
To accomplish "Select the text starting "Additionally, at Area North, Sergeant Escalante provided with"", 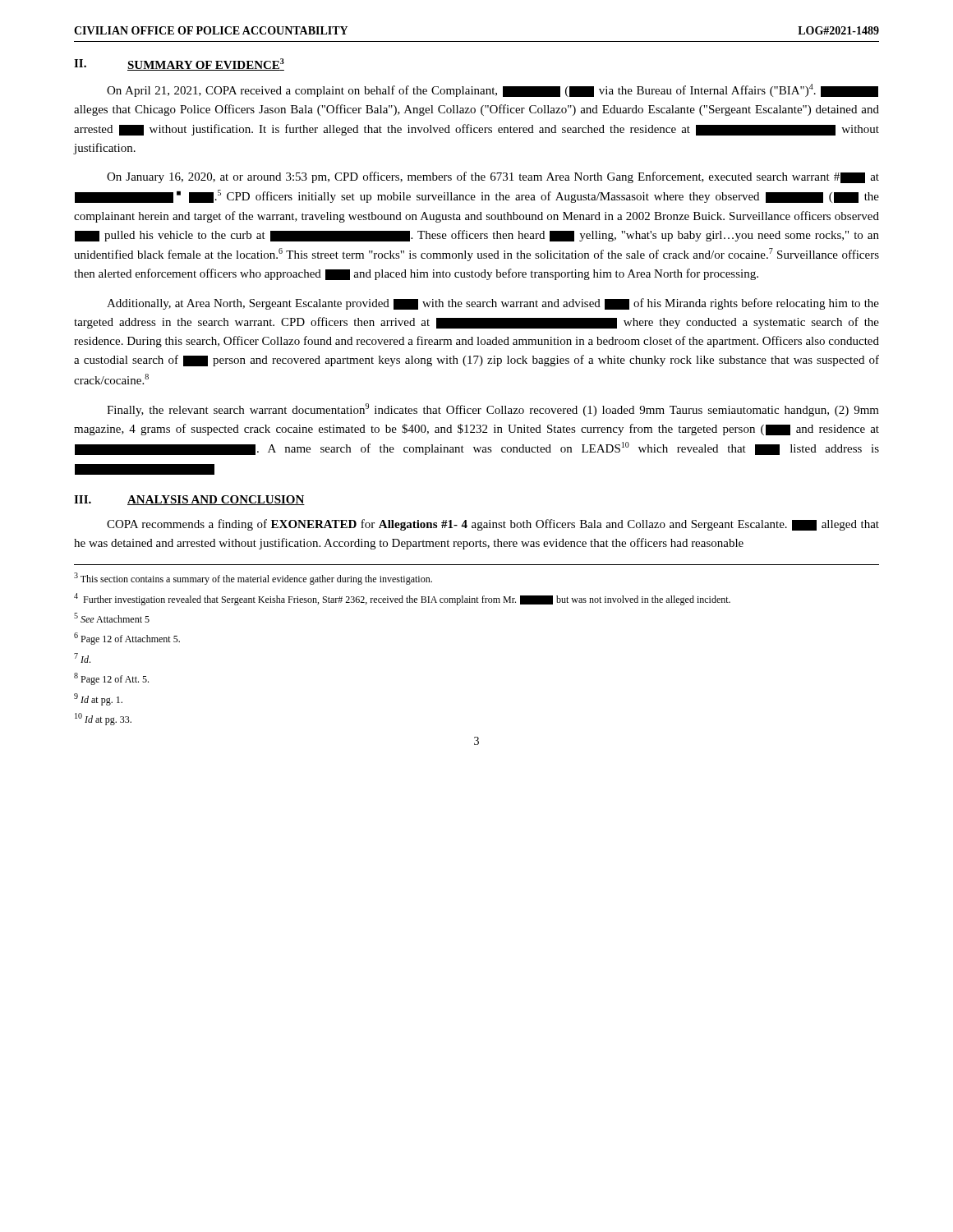I will coord(476,341).
